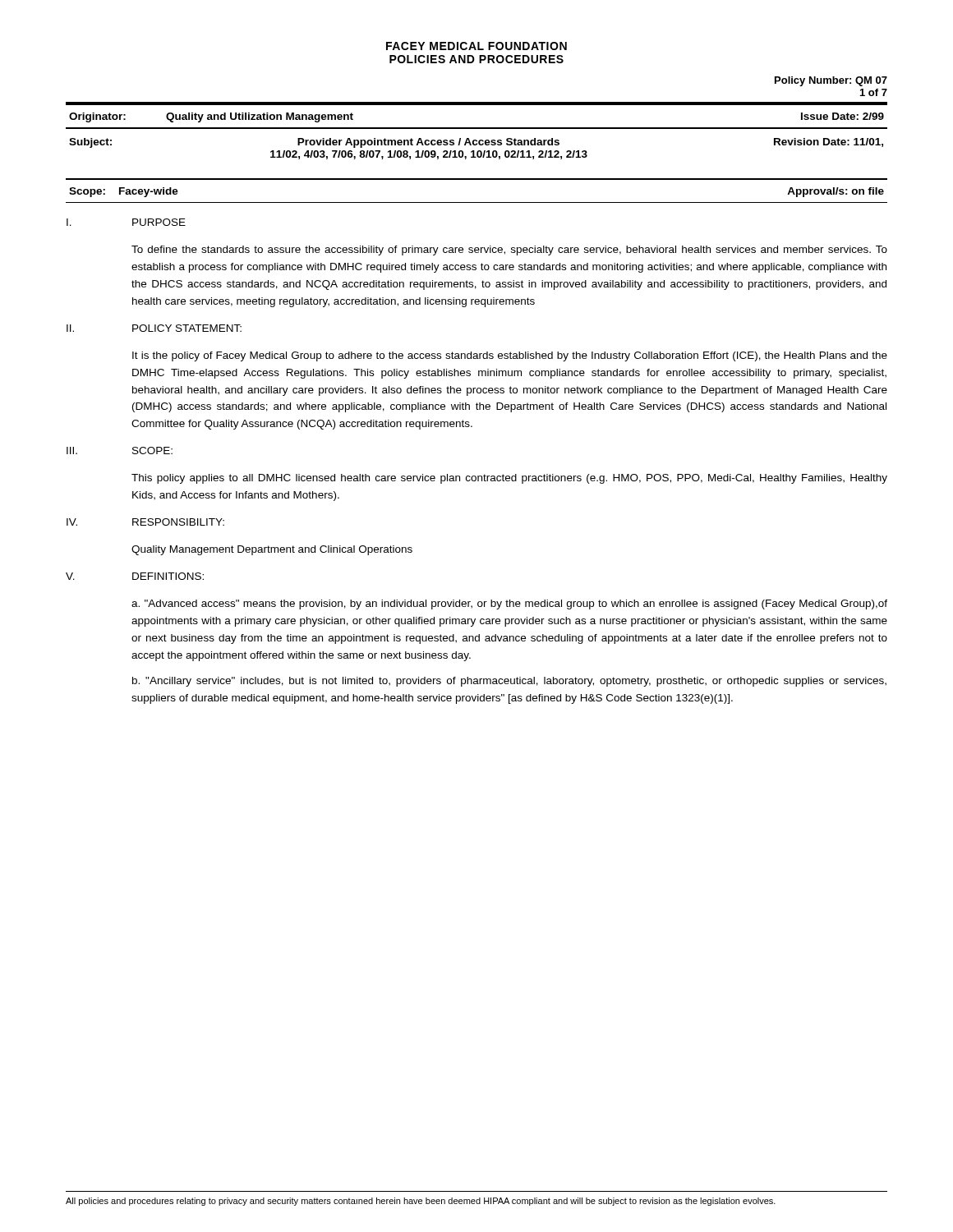Select the passage starting "To define the"

click(509, 276)
